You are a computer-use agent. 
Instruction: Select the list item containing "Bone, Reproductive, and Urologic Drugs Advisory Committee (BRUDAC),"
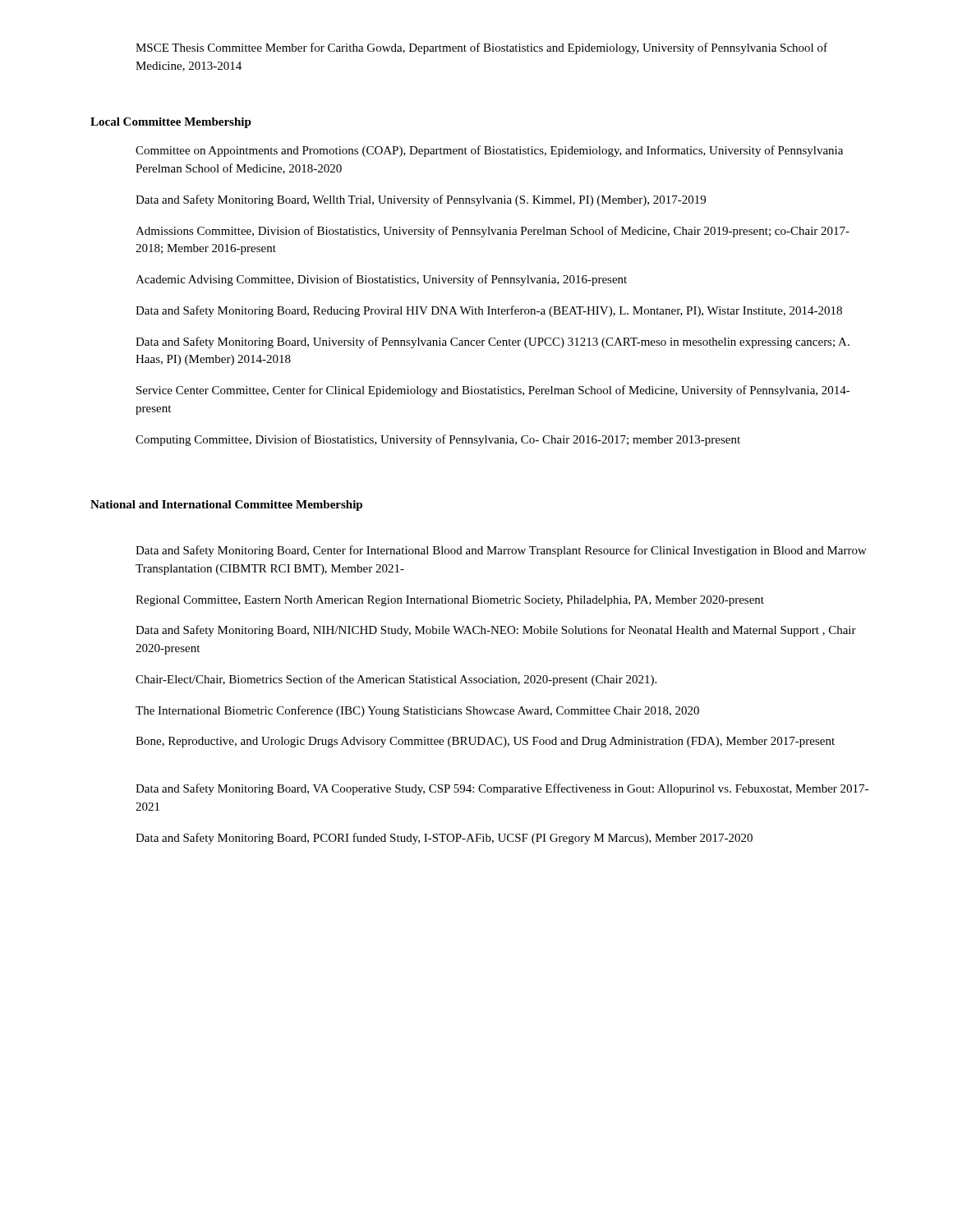485,741
